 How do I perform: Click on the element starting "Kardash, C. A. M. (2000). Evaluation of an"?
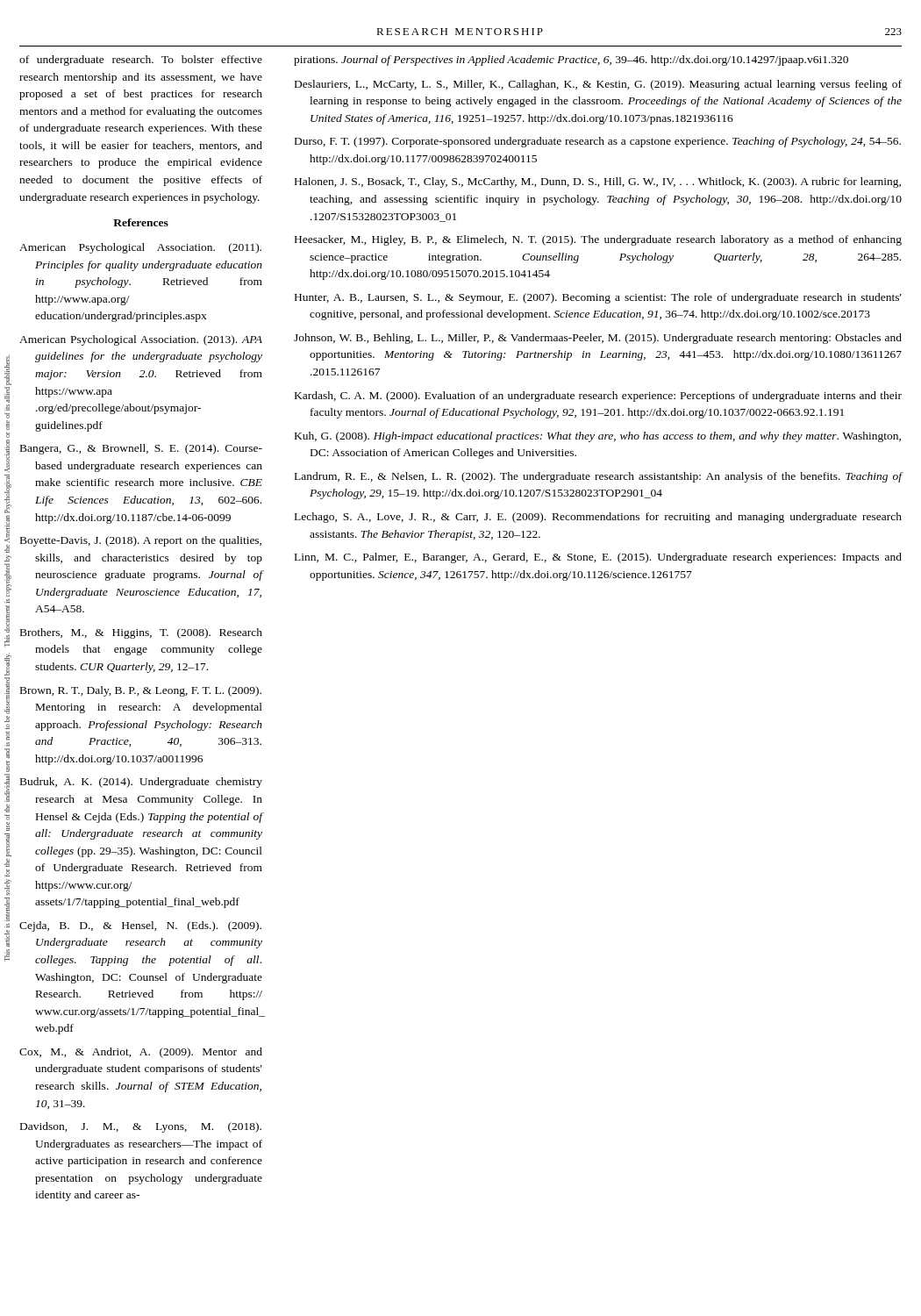point(598,403)
